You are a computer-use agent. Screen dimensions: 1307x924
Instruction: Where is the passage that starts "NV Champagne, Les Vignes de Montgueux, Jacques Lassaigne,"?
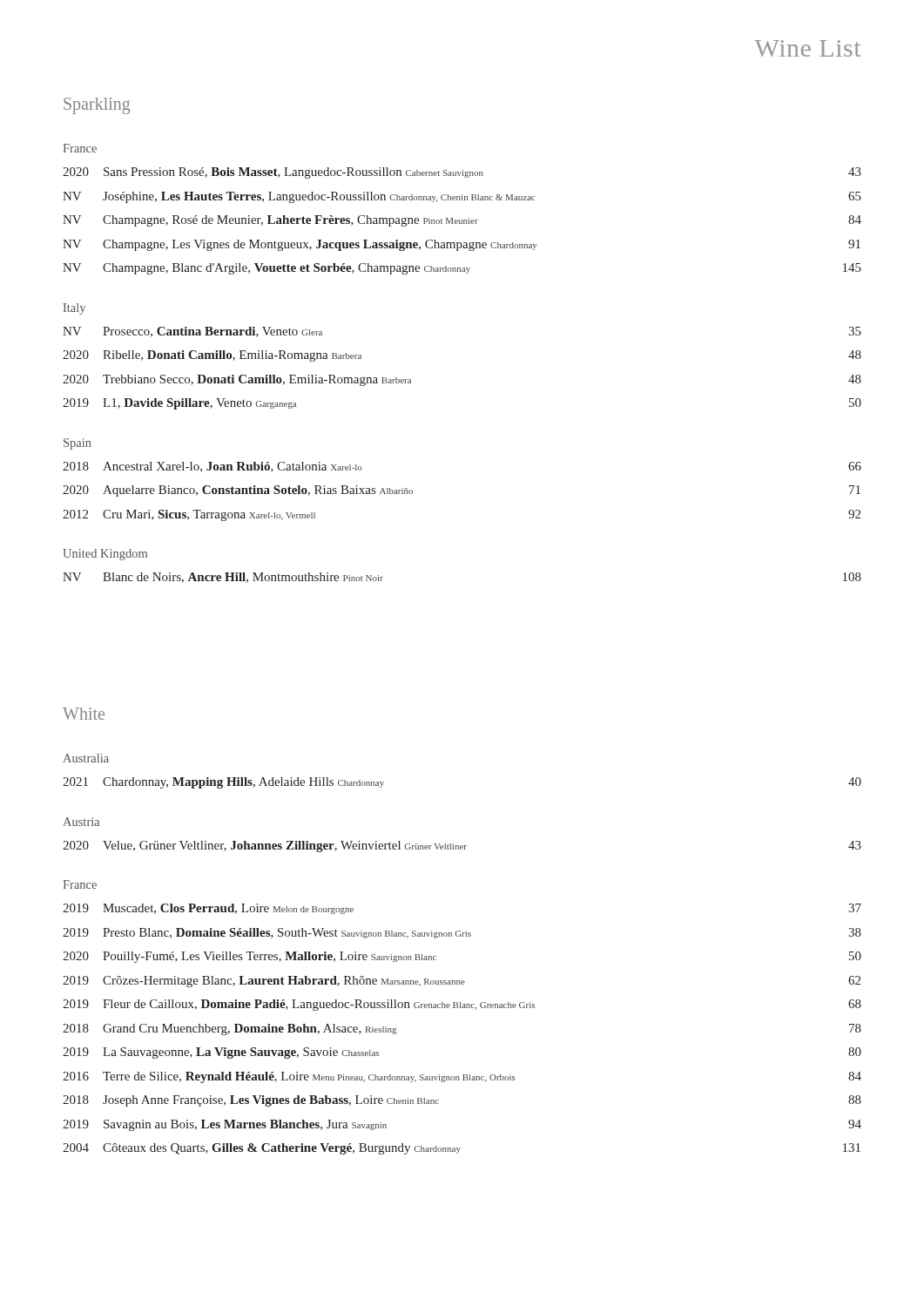tap(462, 244)
